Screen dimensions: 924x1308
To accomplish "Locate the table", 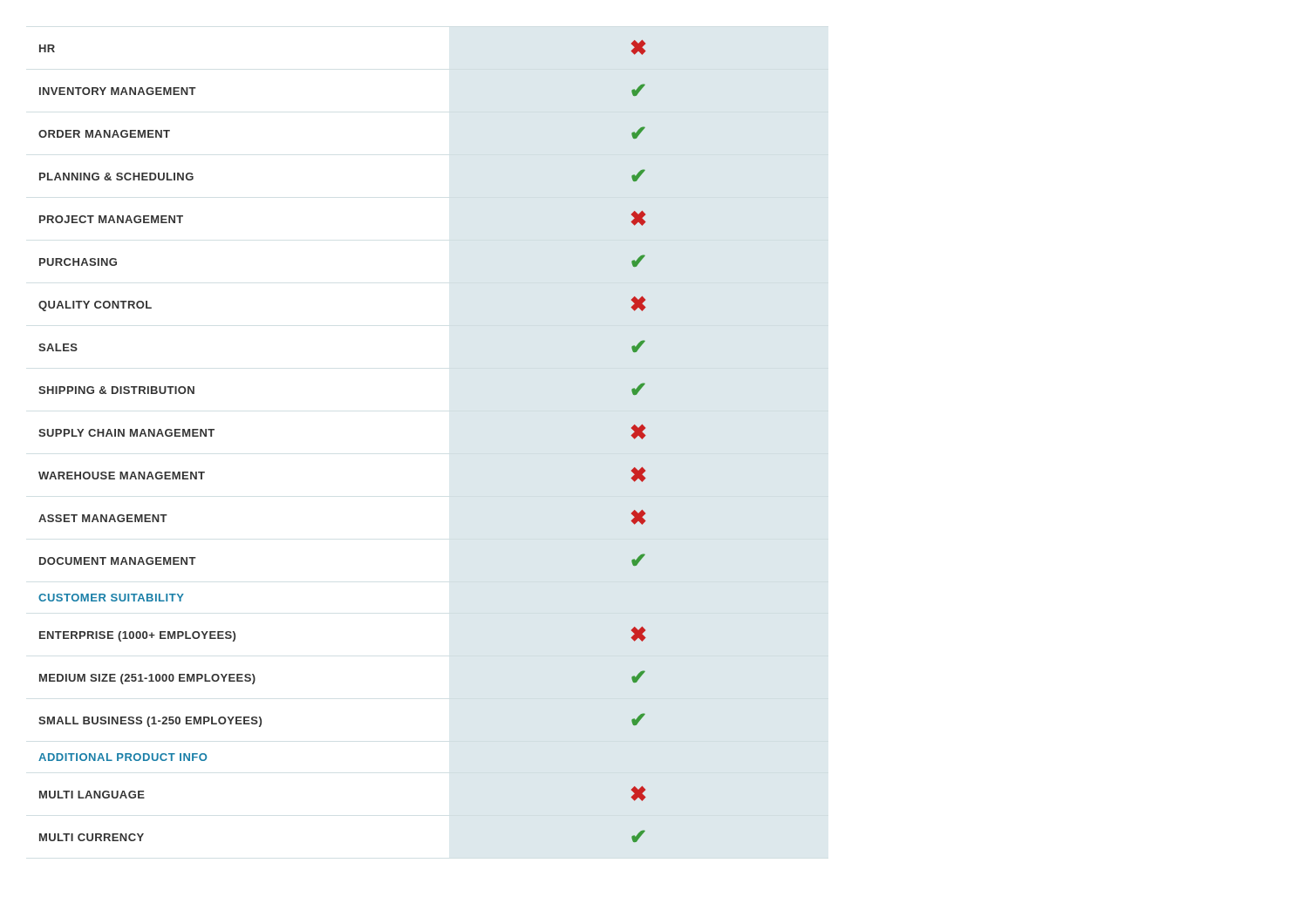I will tap(427, 442).
